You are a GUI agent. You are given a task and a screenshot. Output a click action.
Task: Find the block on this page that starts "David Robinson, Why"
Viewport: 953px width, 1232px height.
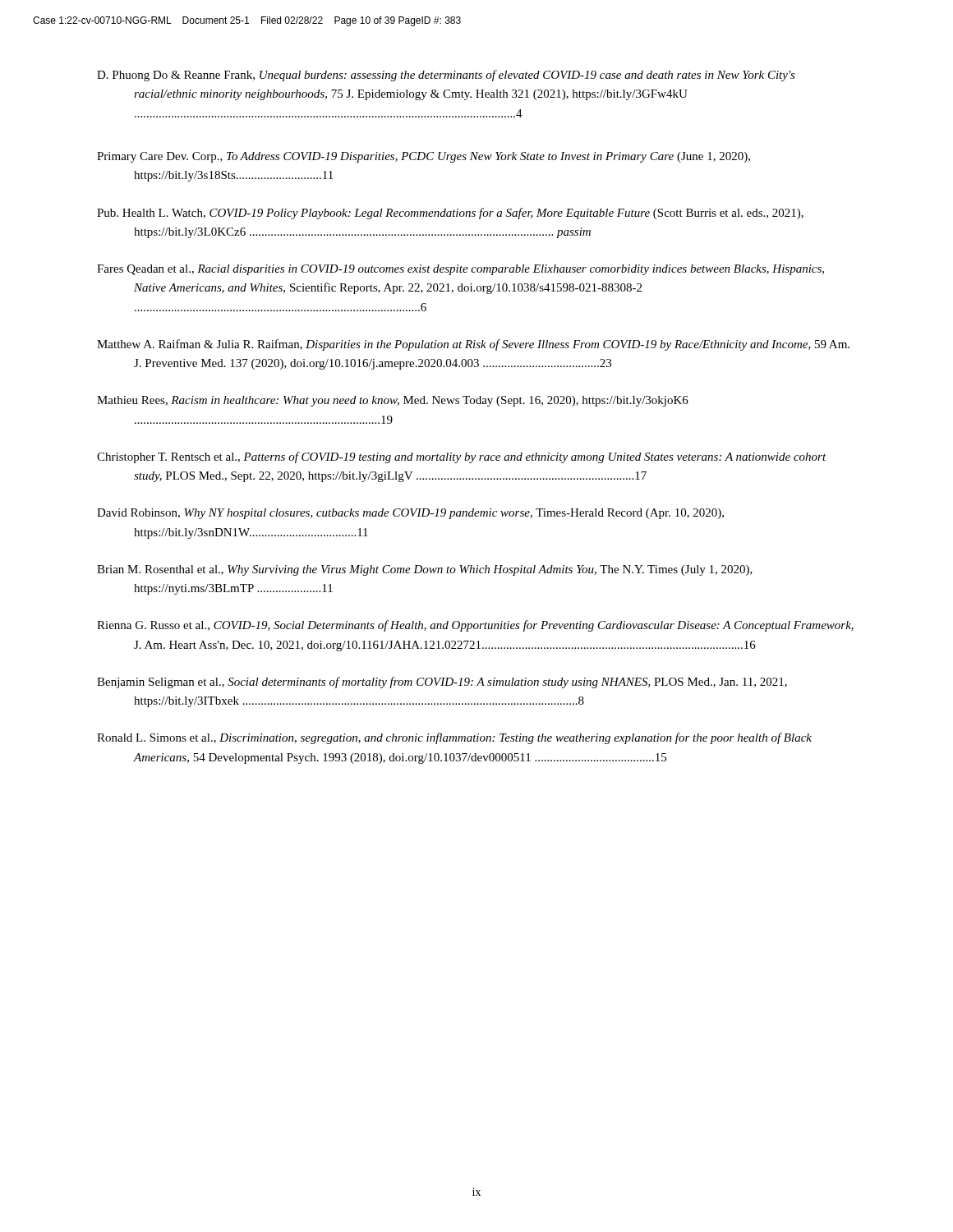click(476, 523)
